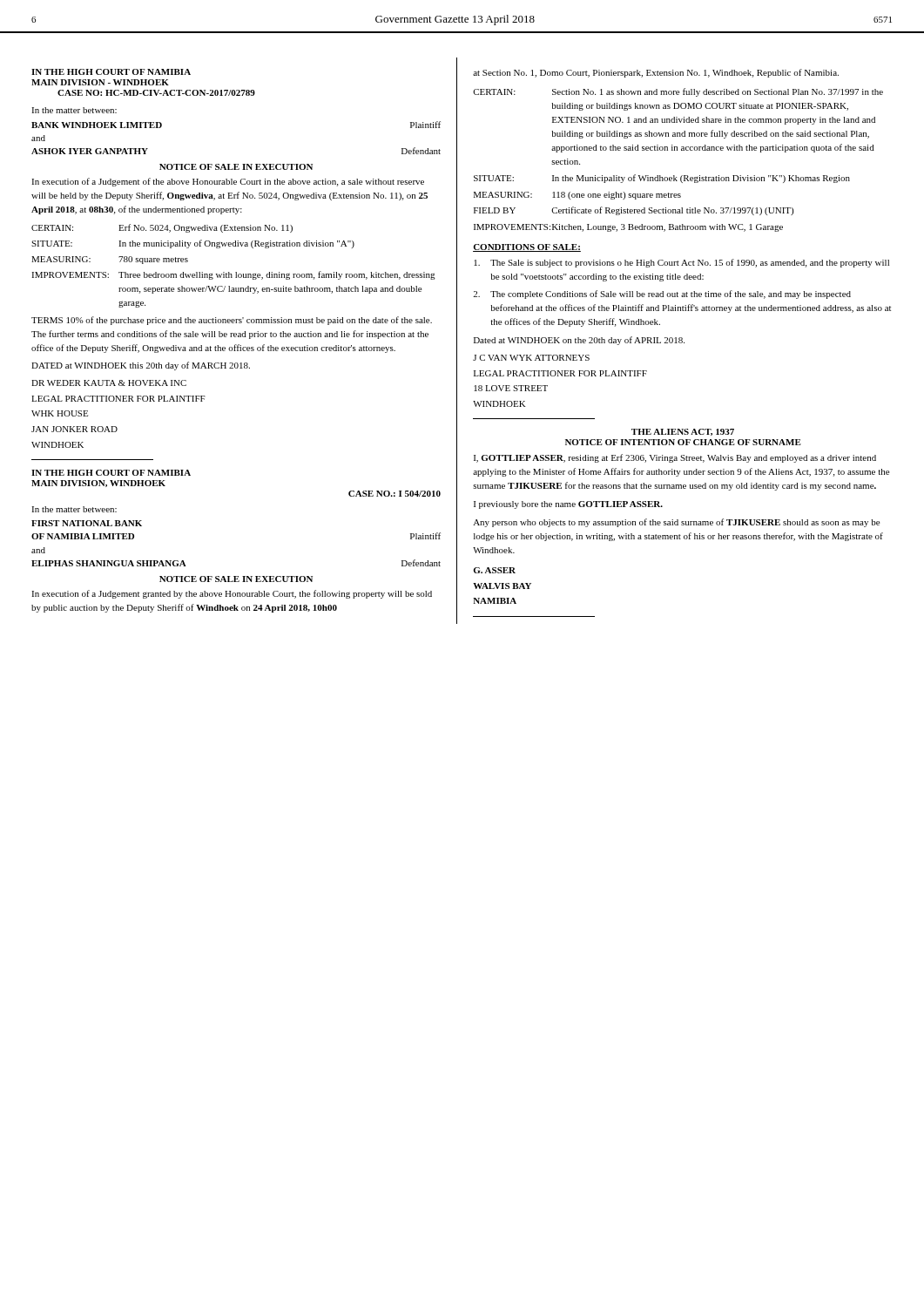This screenshot has width=924, height=1307.
Task: Where is the passage that starts "MEASURING: 118 (one one eight)"?
Action: pos(683,195)
